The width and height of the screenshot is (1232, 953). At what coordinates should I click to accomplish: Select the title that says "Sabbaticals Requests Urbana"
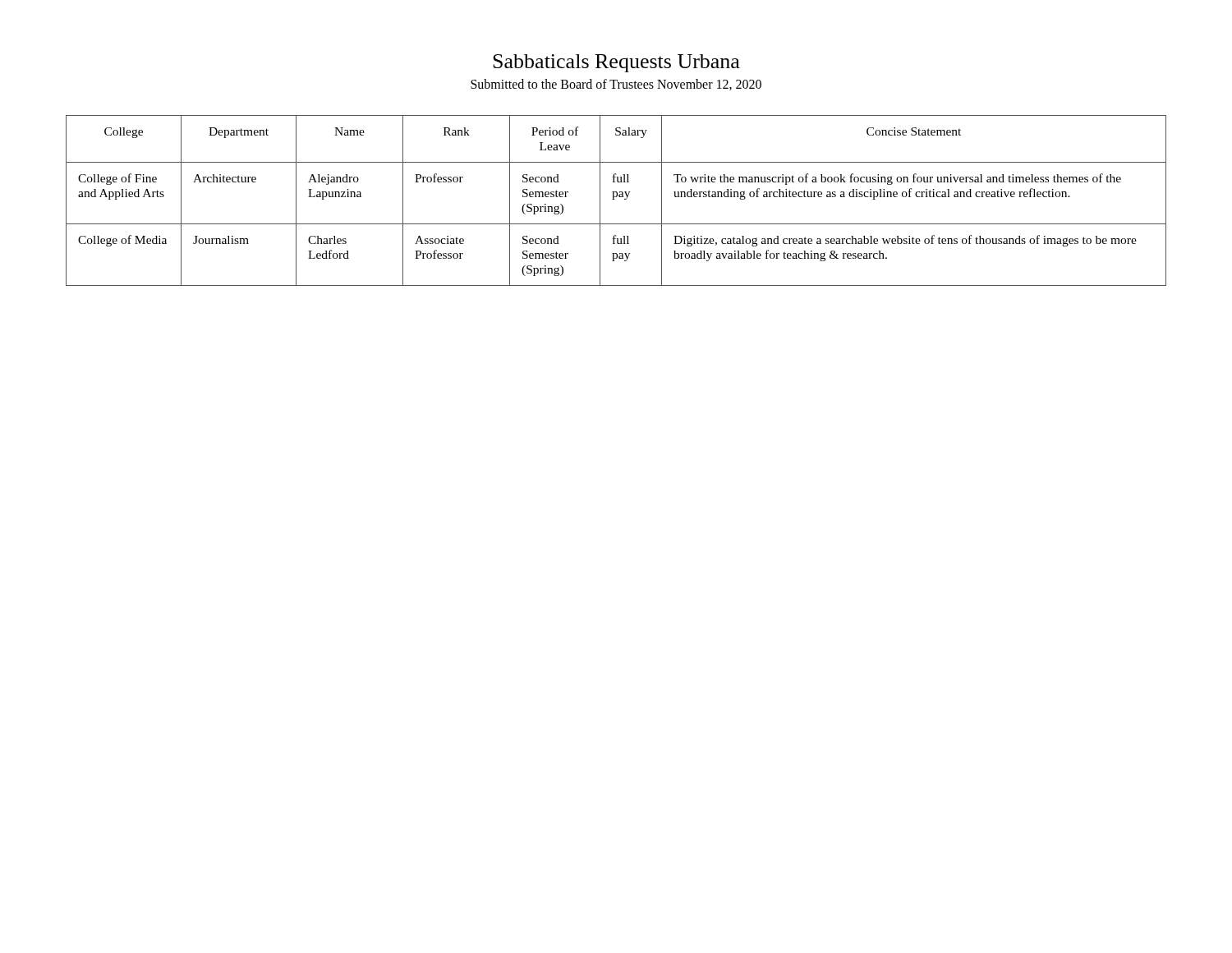point(616,61)
